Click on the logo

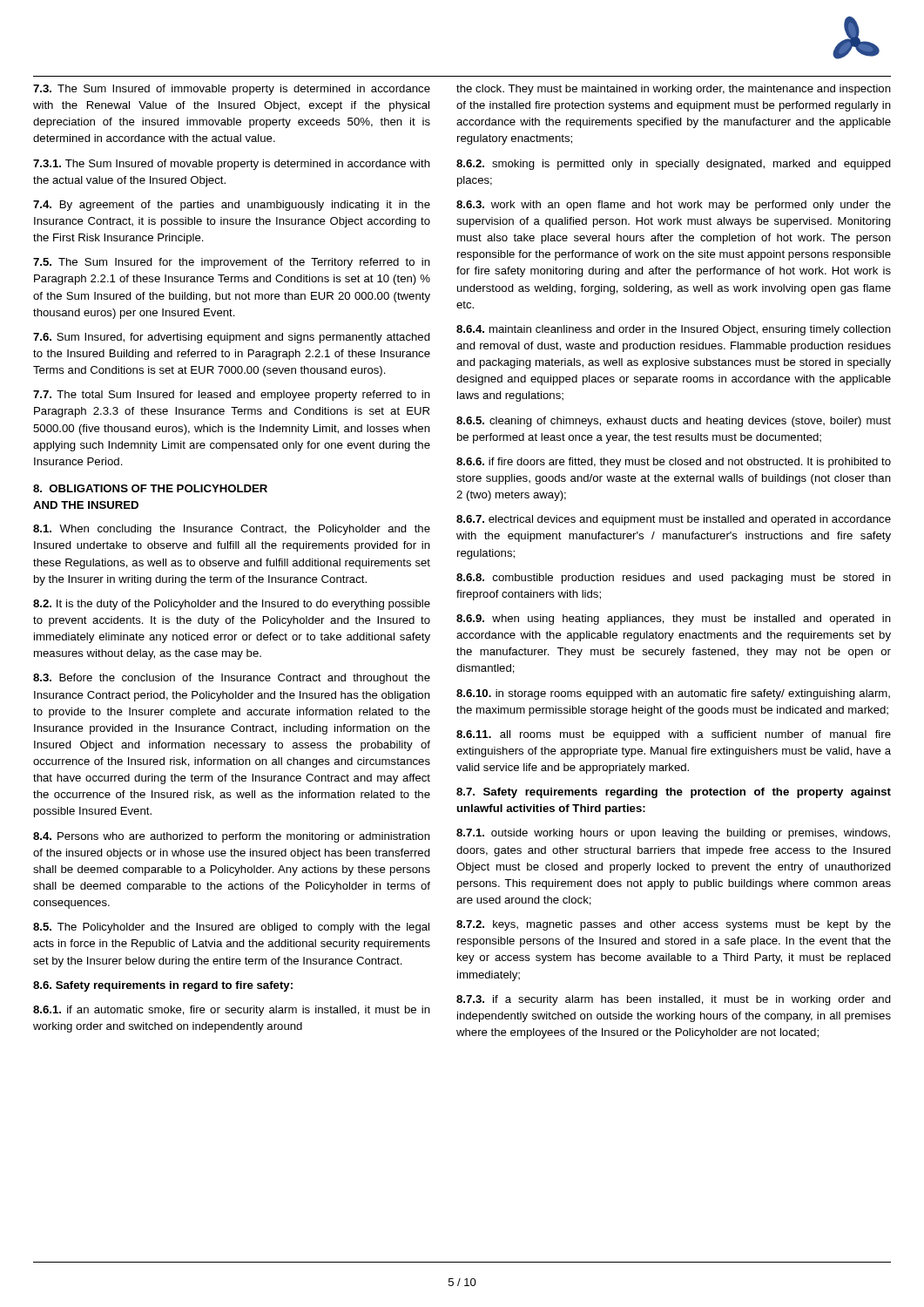(x=856, y=42)
